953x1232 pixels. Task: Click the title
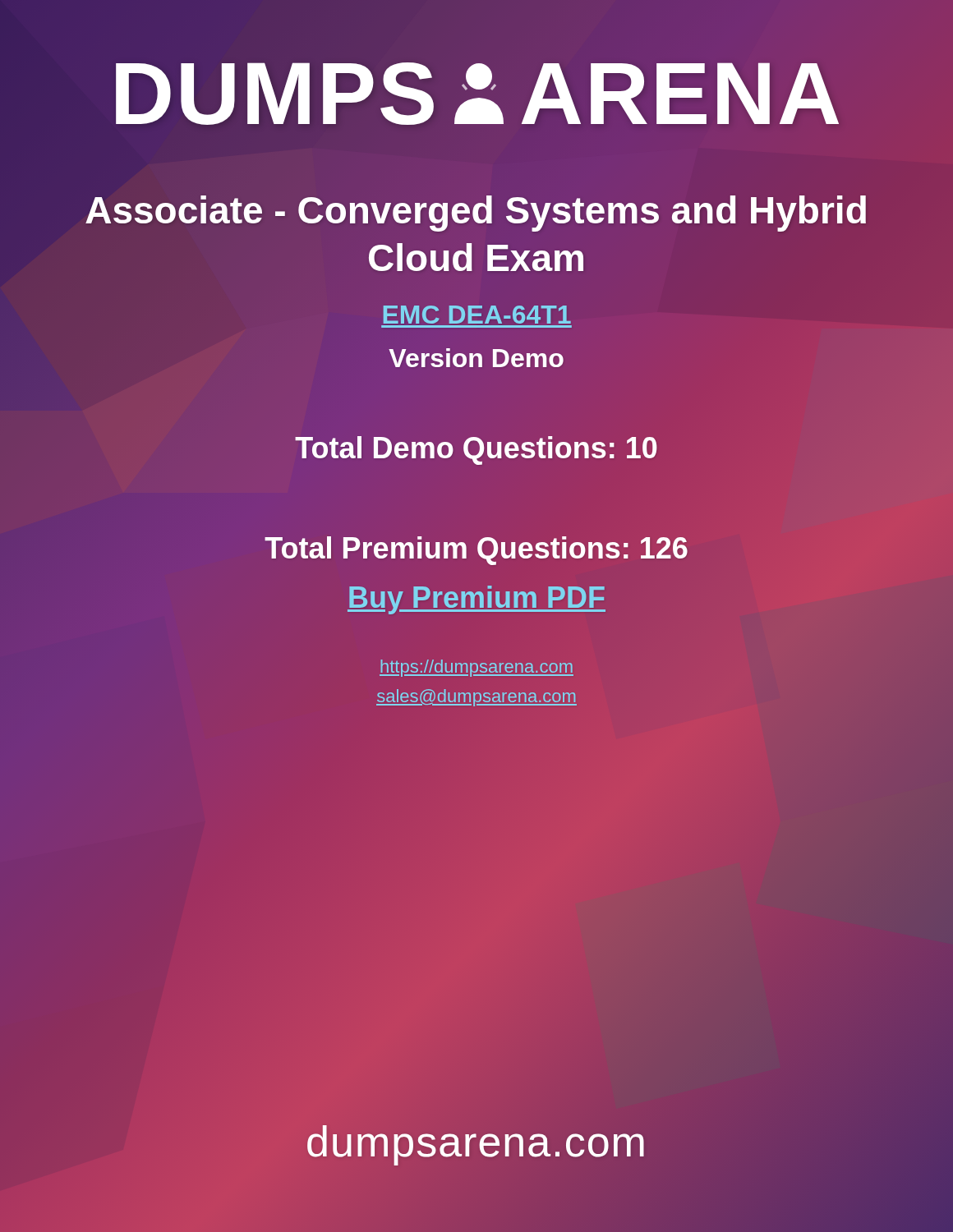click(476, 94)
